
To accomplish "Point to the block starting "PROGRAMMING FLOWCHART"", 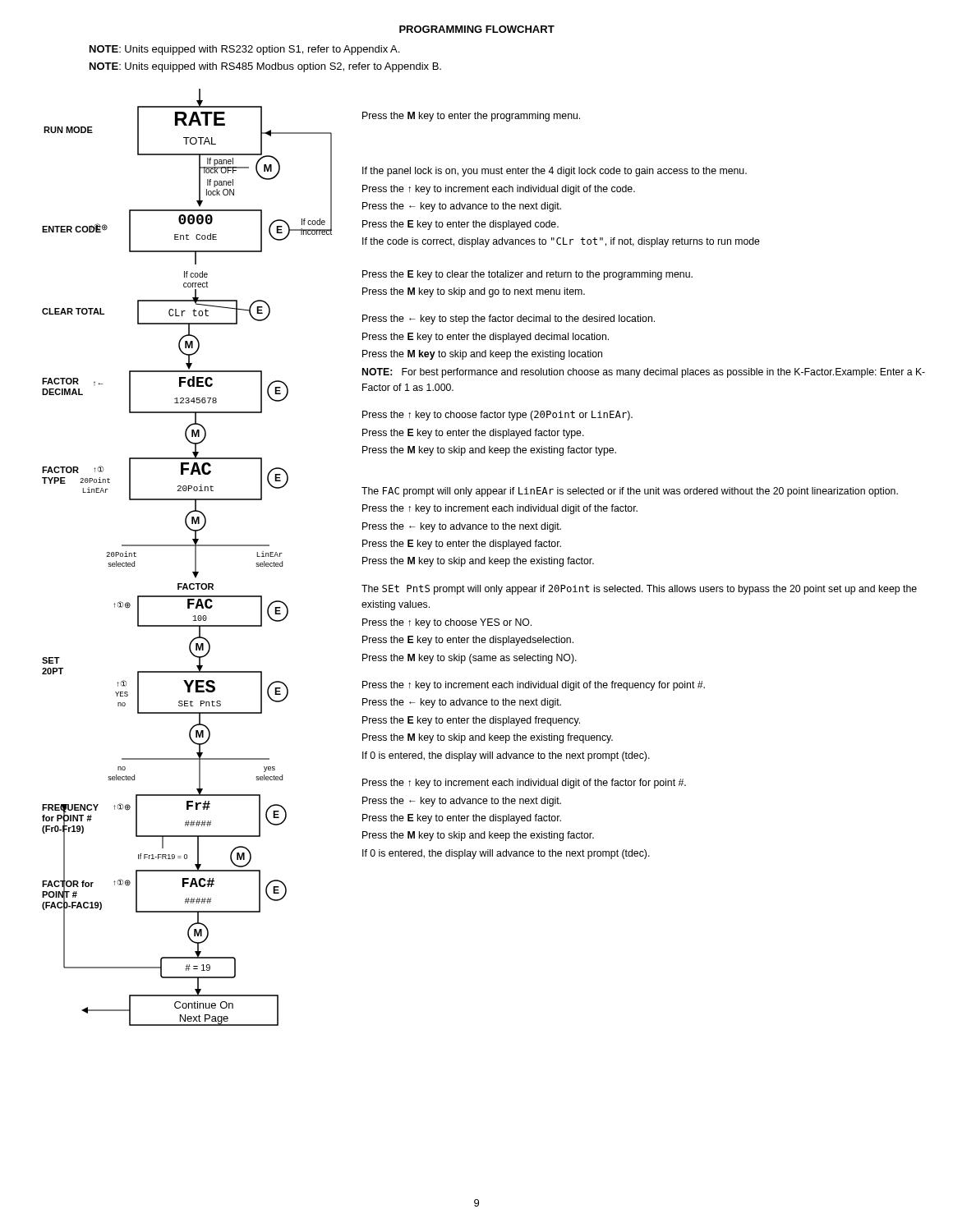I will (x=476, y=29).
